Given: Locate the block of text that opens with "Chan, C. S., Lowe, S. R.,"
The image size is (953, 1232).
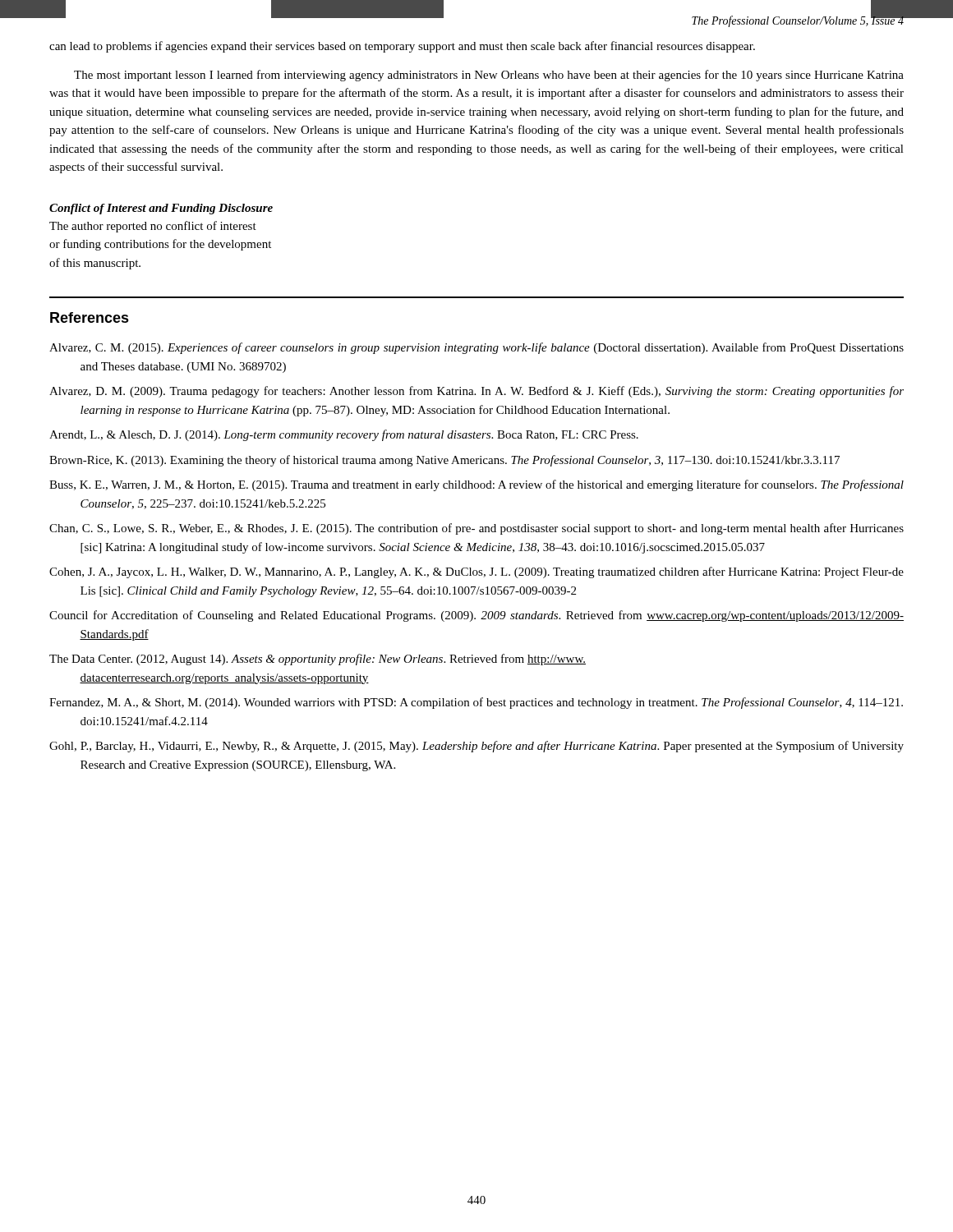Looking at the screenshot, I should [x=476, y=537].
